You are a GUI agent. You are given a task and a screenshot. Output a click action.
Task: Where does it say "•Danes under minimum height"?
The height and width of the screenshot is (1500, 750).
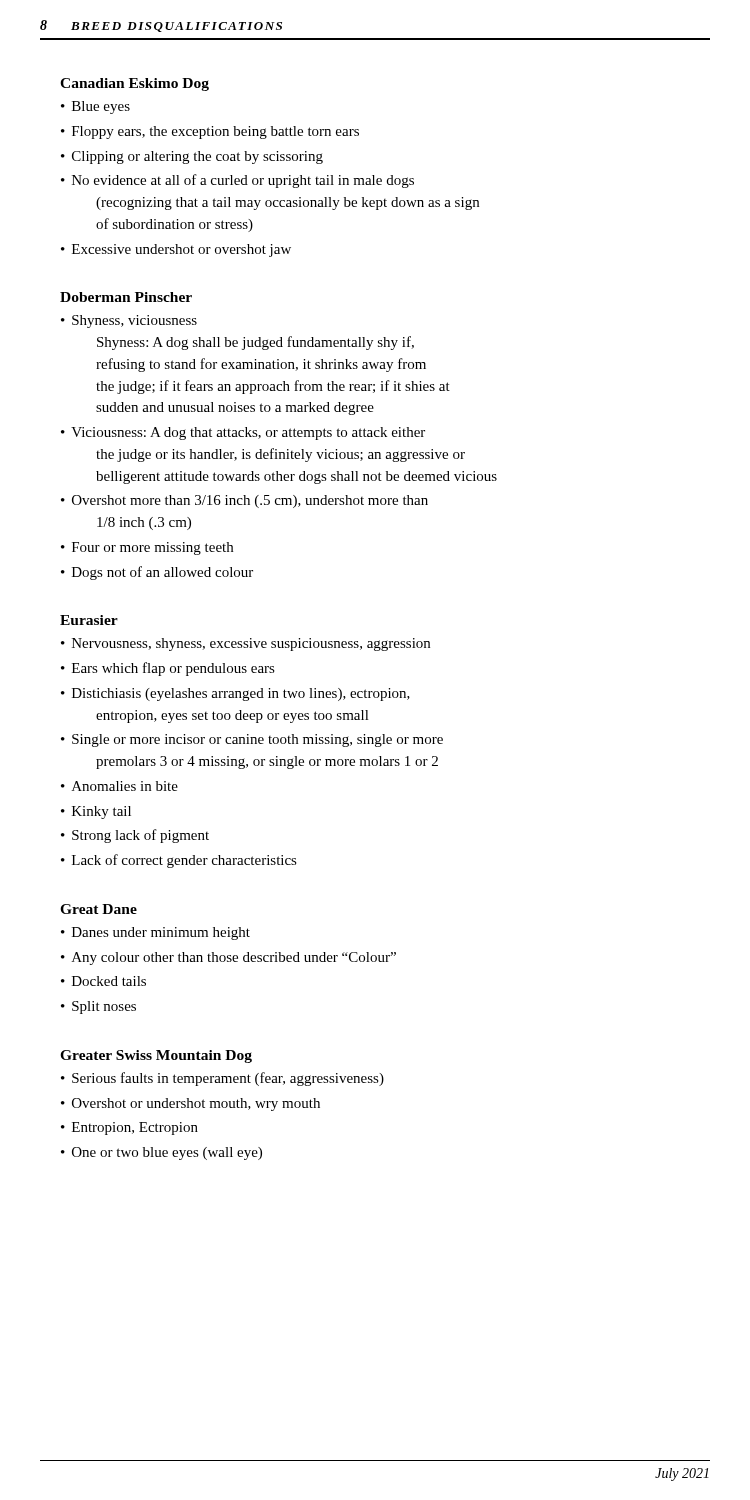(x=155, y=932)
